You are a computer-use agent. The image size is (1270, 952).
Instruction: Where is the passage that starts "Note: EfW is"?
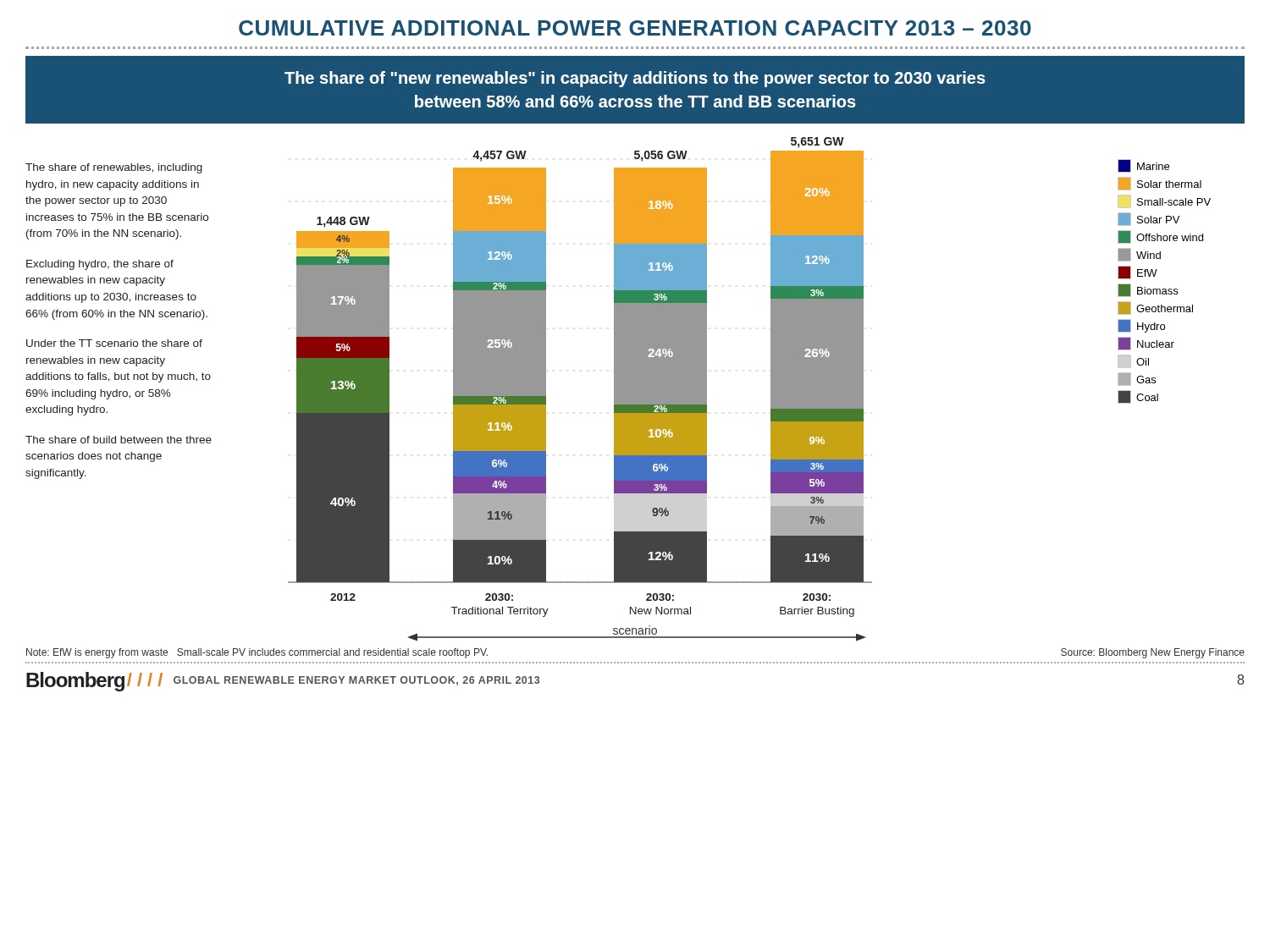pyautogui.click(x=257, y=652)
